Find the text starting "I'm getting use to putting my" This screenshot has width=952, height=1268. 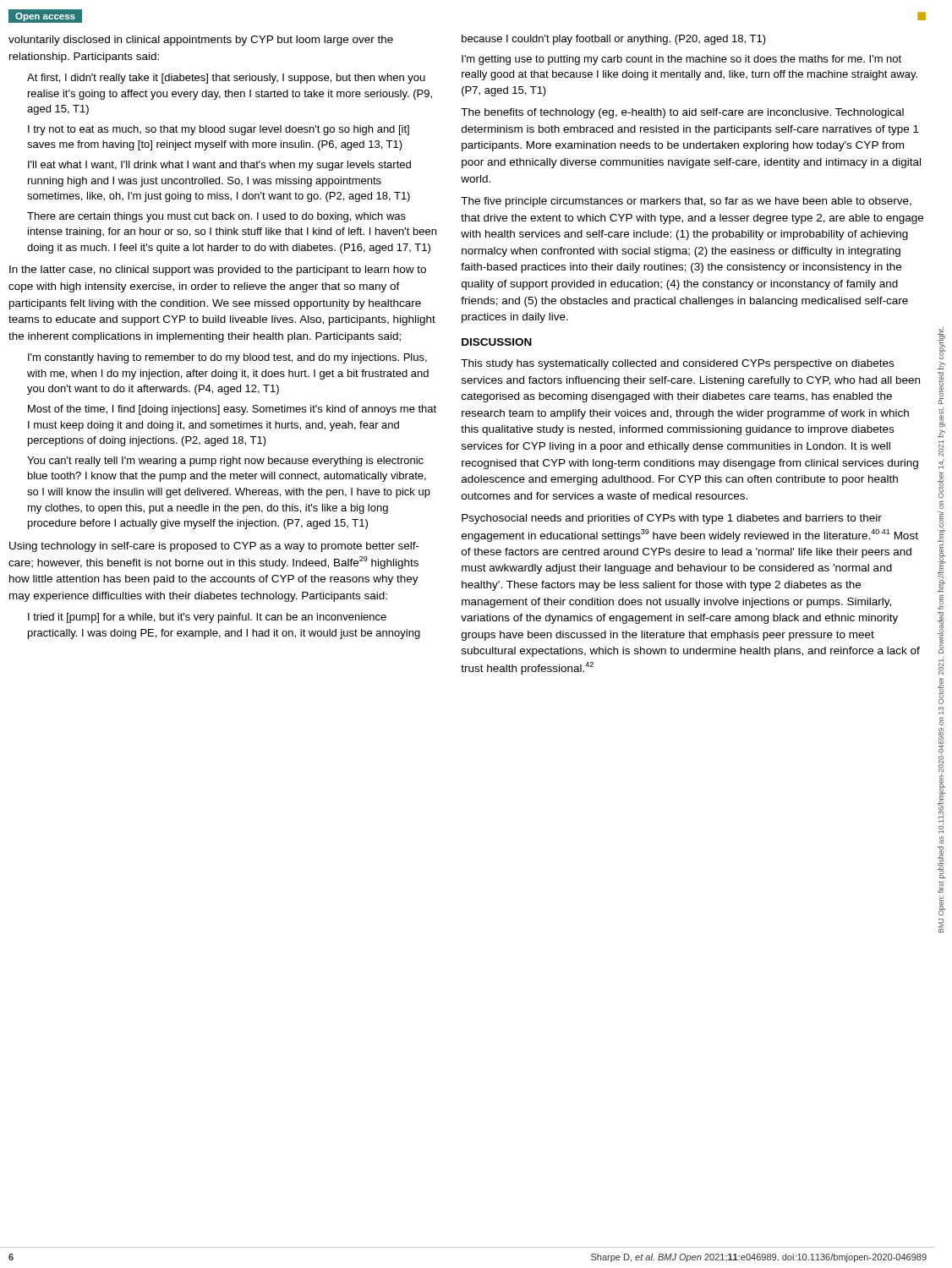694,75
